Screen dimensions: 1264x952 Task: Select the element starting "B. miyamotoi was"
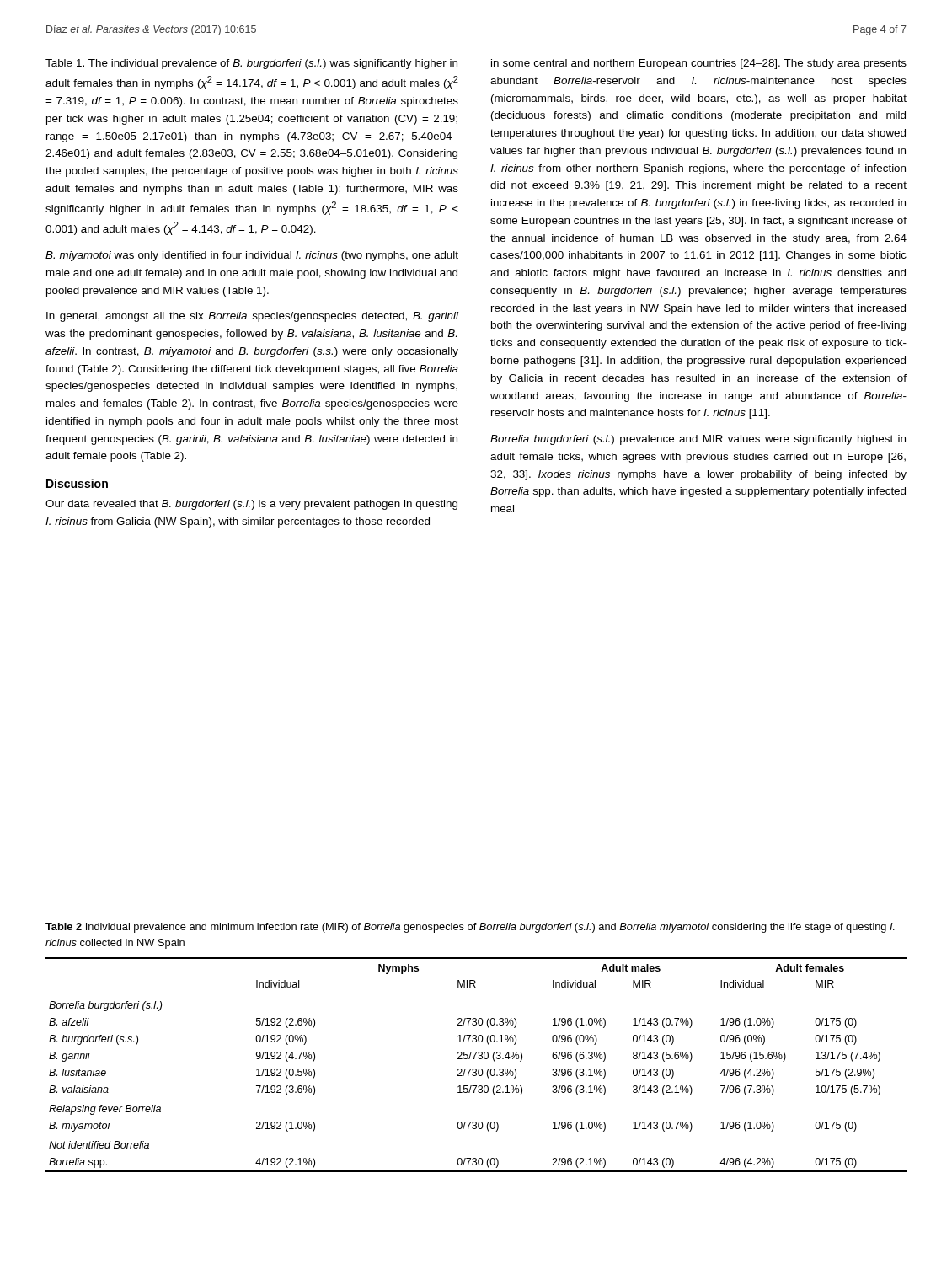(x=252, y=272)
